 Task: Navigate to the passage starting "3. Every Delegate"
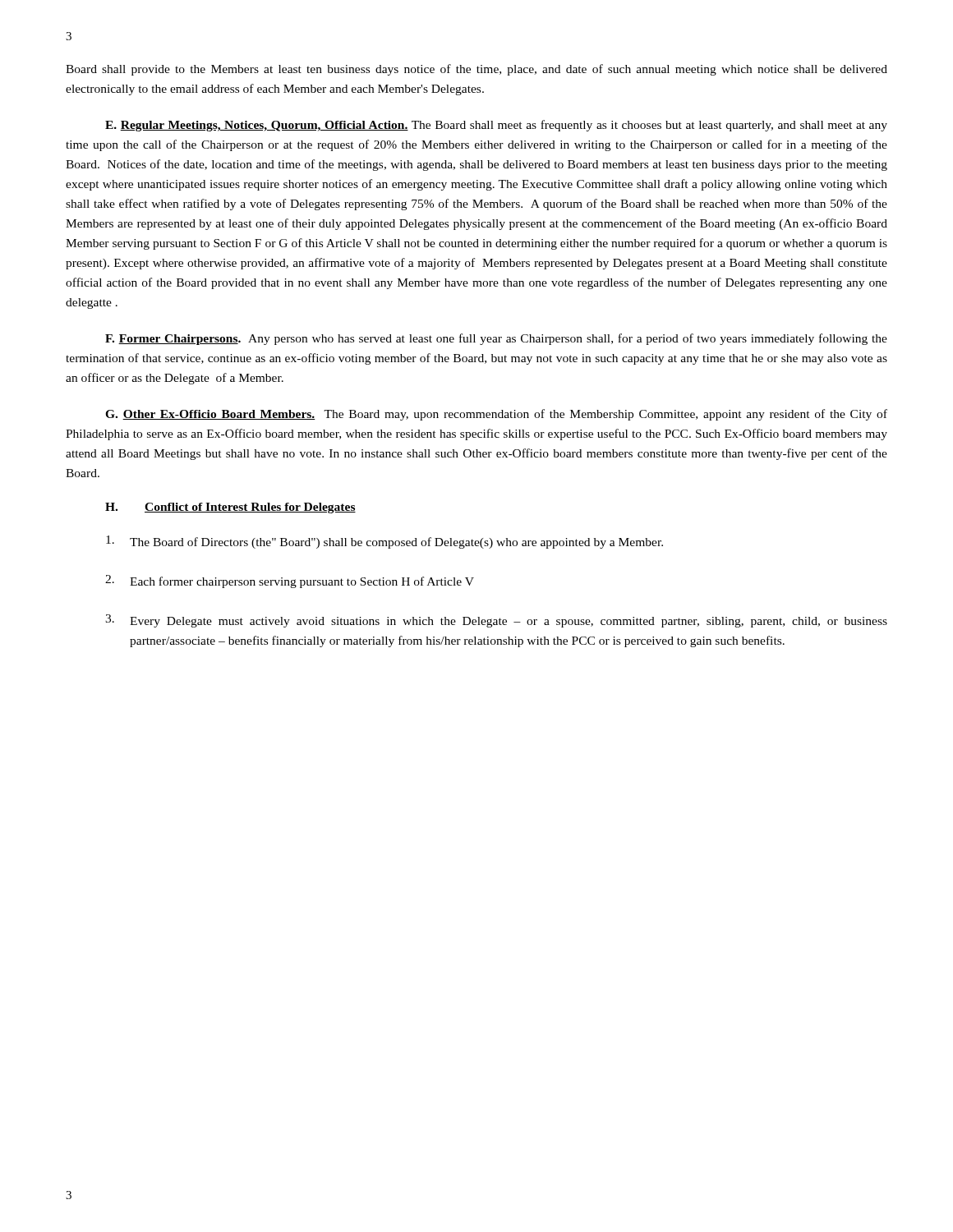coord(496,631)
